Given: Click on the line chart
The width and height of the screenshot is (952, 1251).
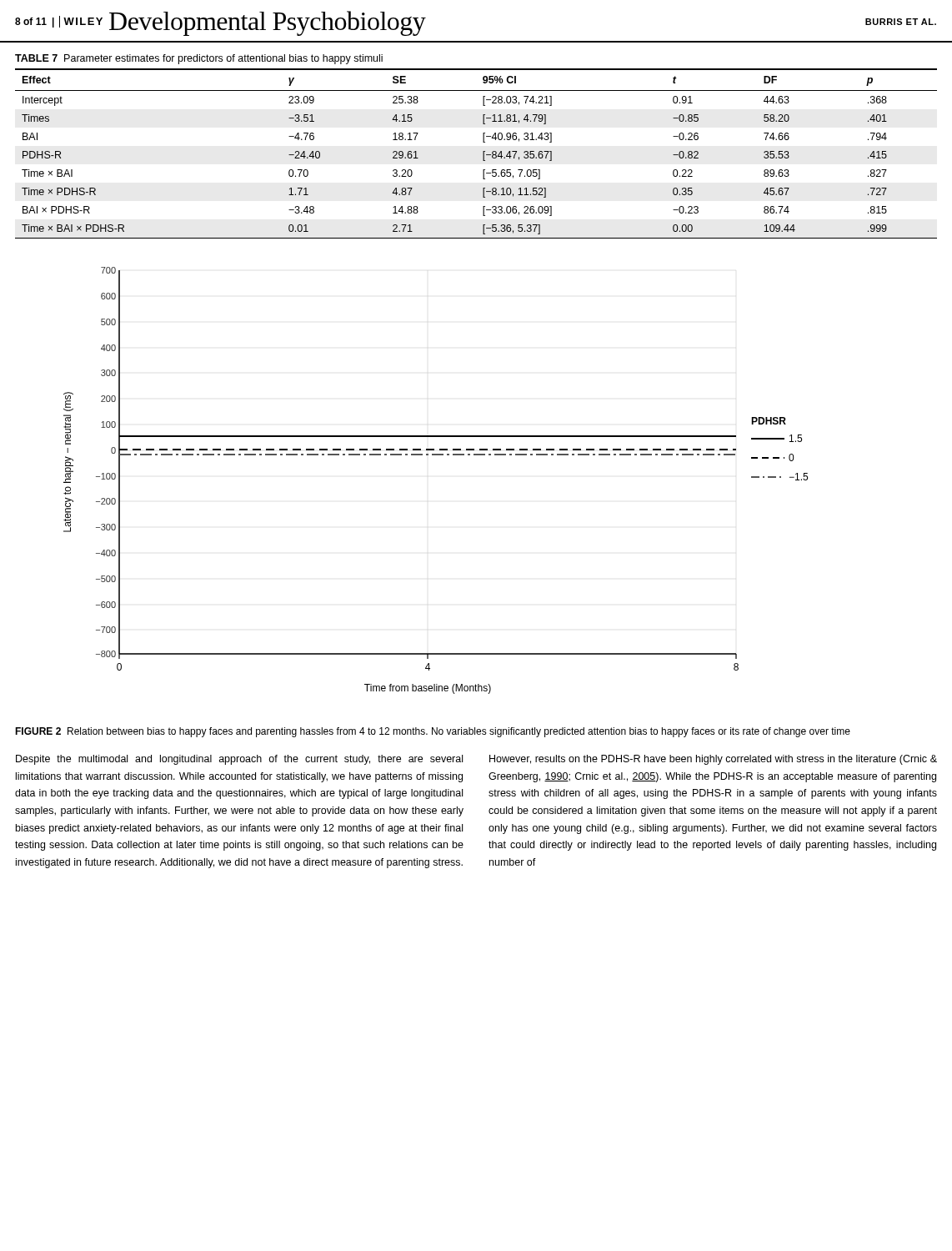Looking at the screenshot, I should pos(476,487).
